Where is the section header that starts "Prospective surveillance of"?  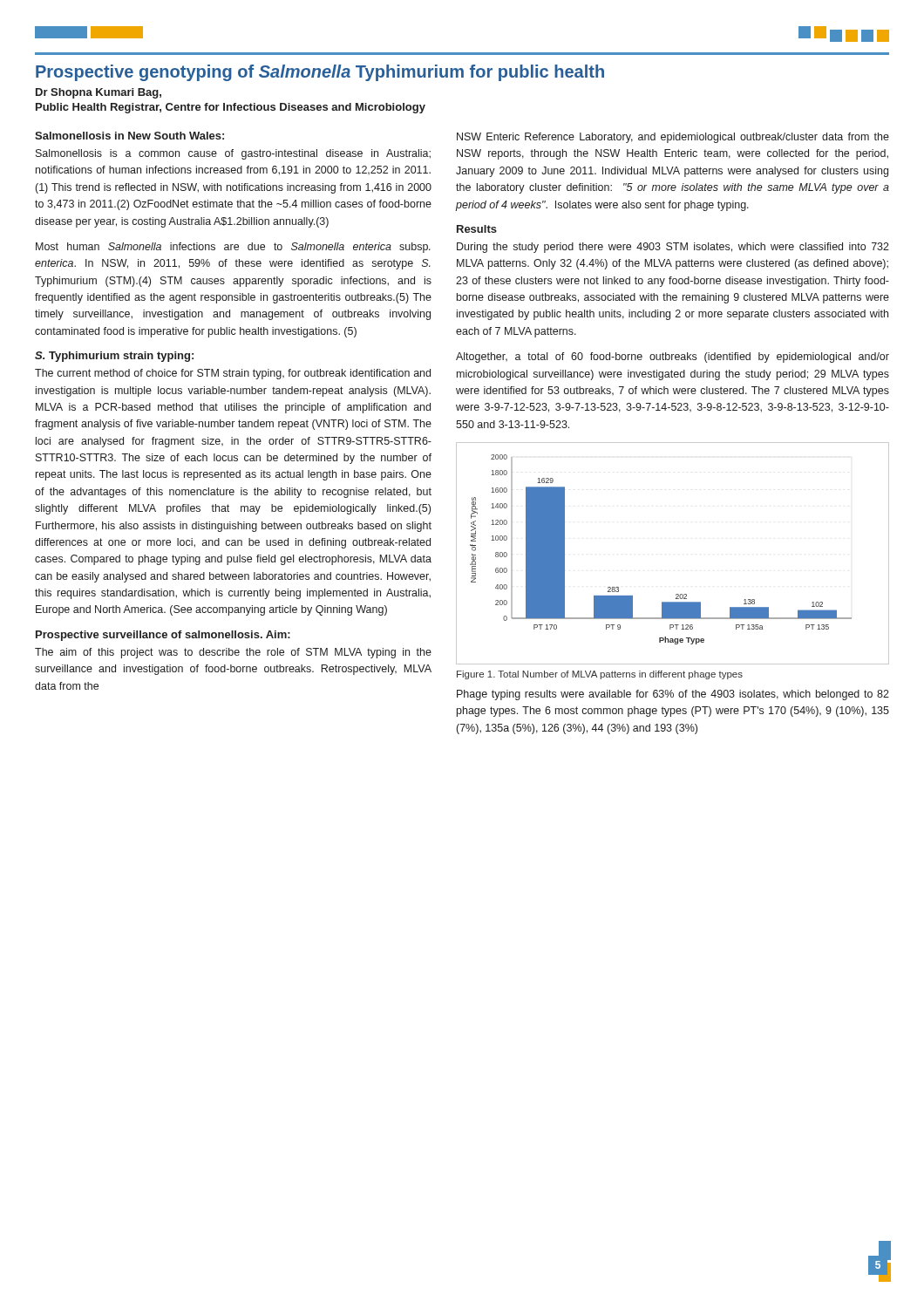click(x=163, y=634)
